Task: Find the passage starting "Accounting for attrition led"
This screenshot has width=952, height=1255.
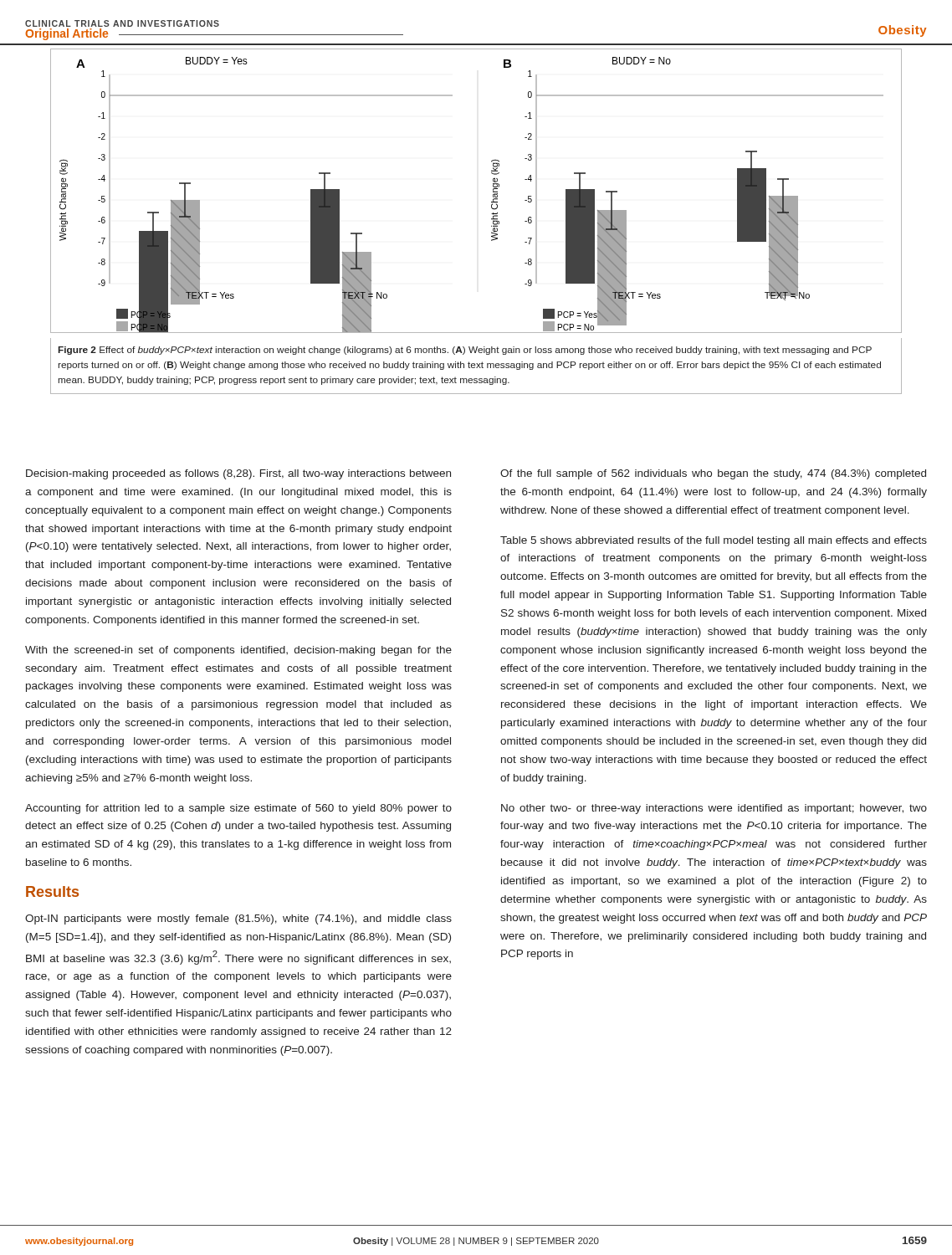Action: click(238, 835)
